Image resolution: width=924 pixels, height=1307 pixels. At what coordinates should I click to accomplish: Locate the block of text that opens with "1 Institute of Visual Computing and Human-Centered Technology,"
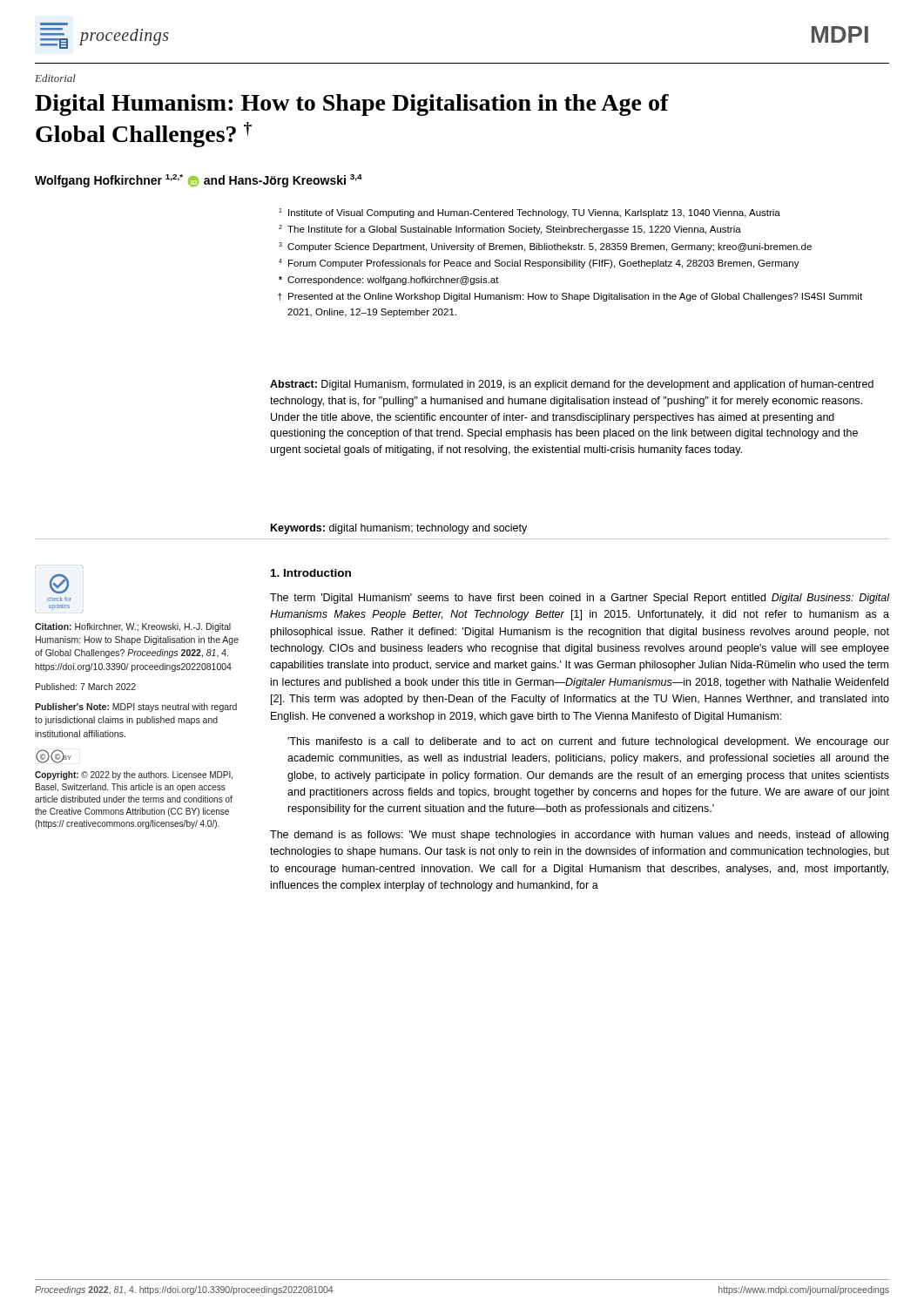(580, 263)
